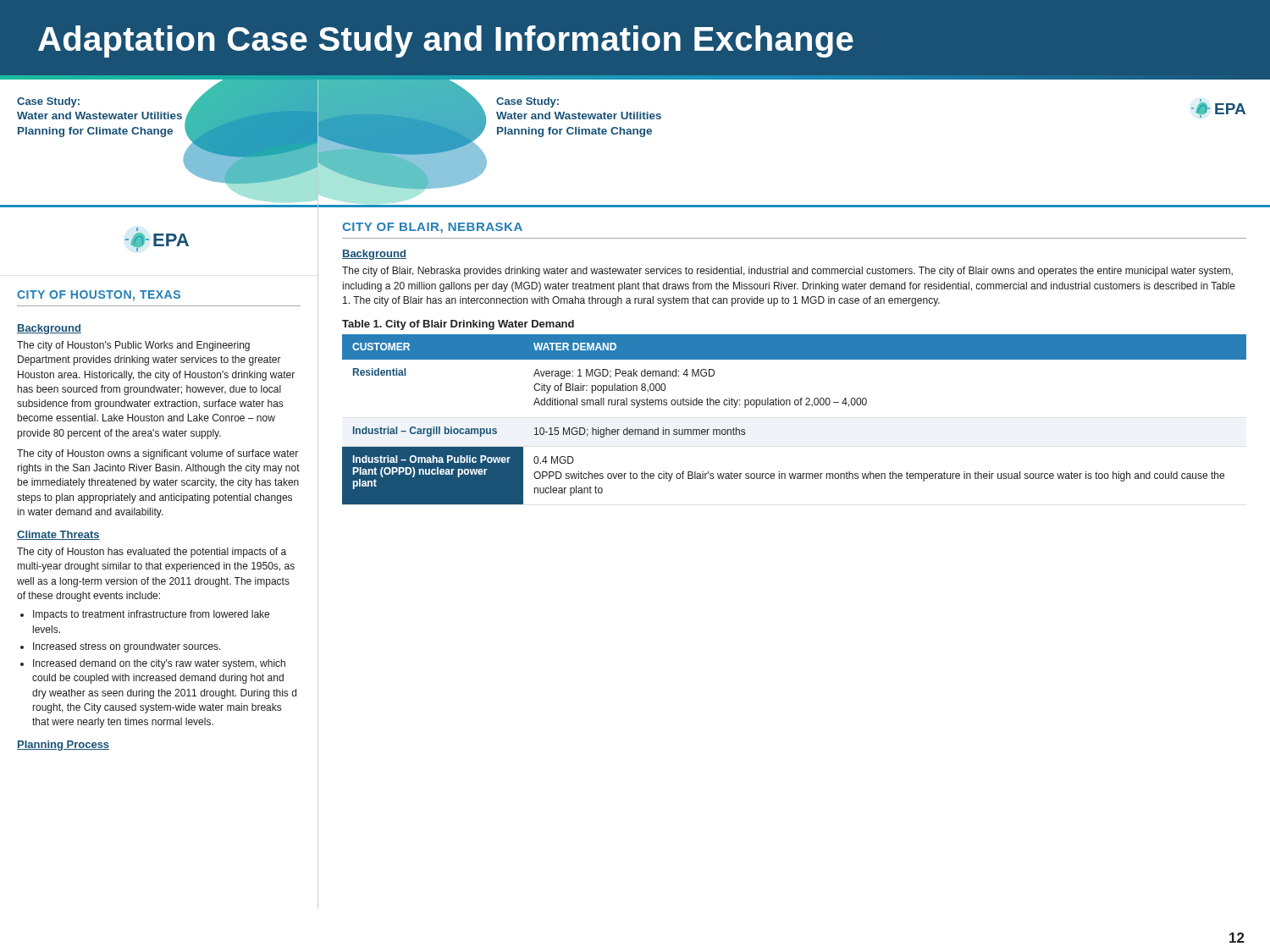Find the region starting "Impacts to treatment infrastructure from lowered lake levels."
The image size is (1270, 952).
[151, 622]
